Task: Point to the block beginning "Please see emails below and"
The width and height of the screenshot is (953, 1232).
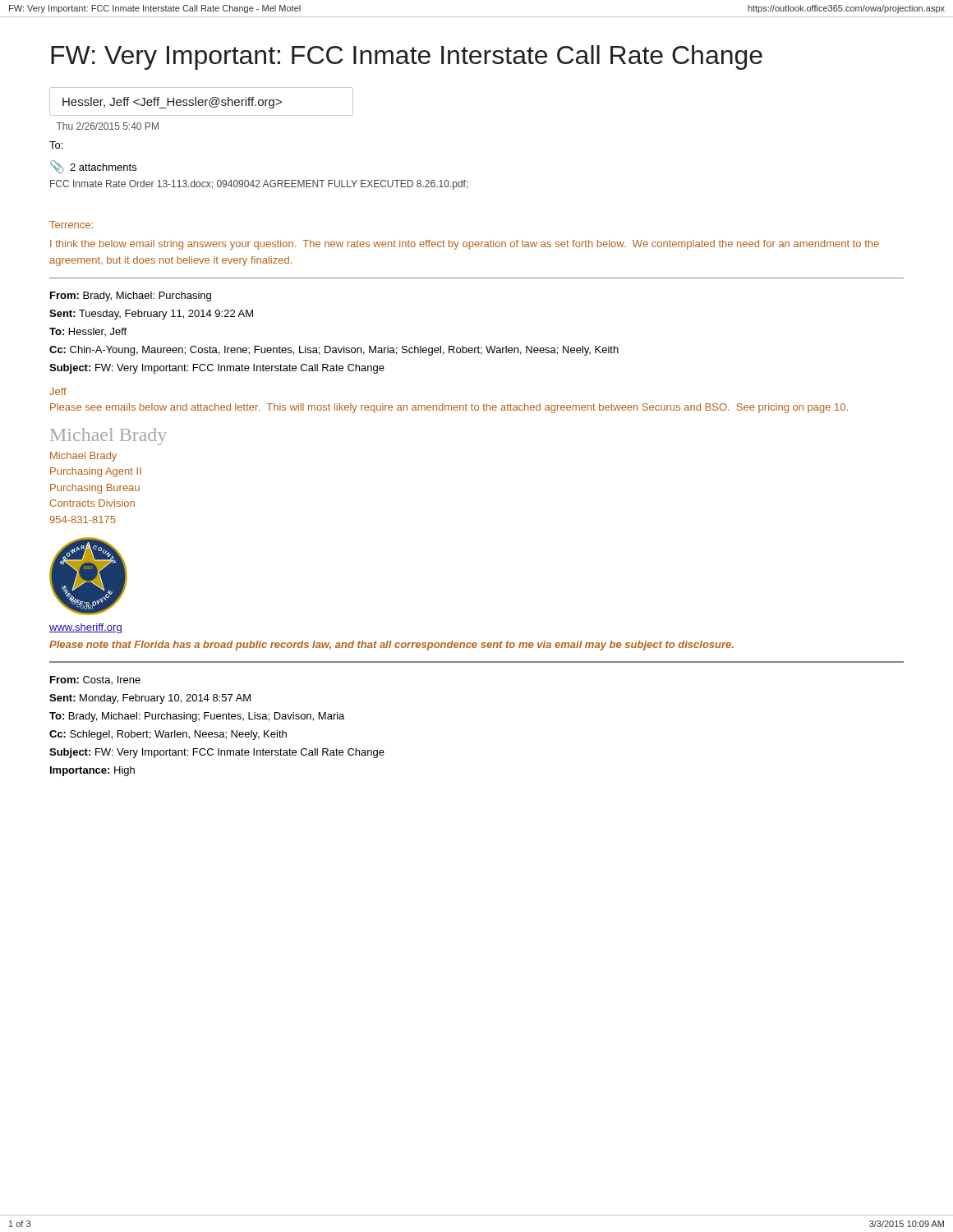Action: (449, 407)
